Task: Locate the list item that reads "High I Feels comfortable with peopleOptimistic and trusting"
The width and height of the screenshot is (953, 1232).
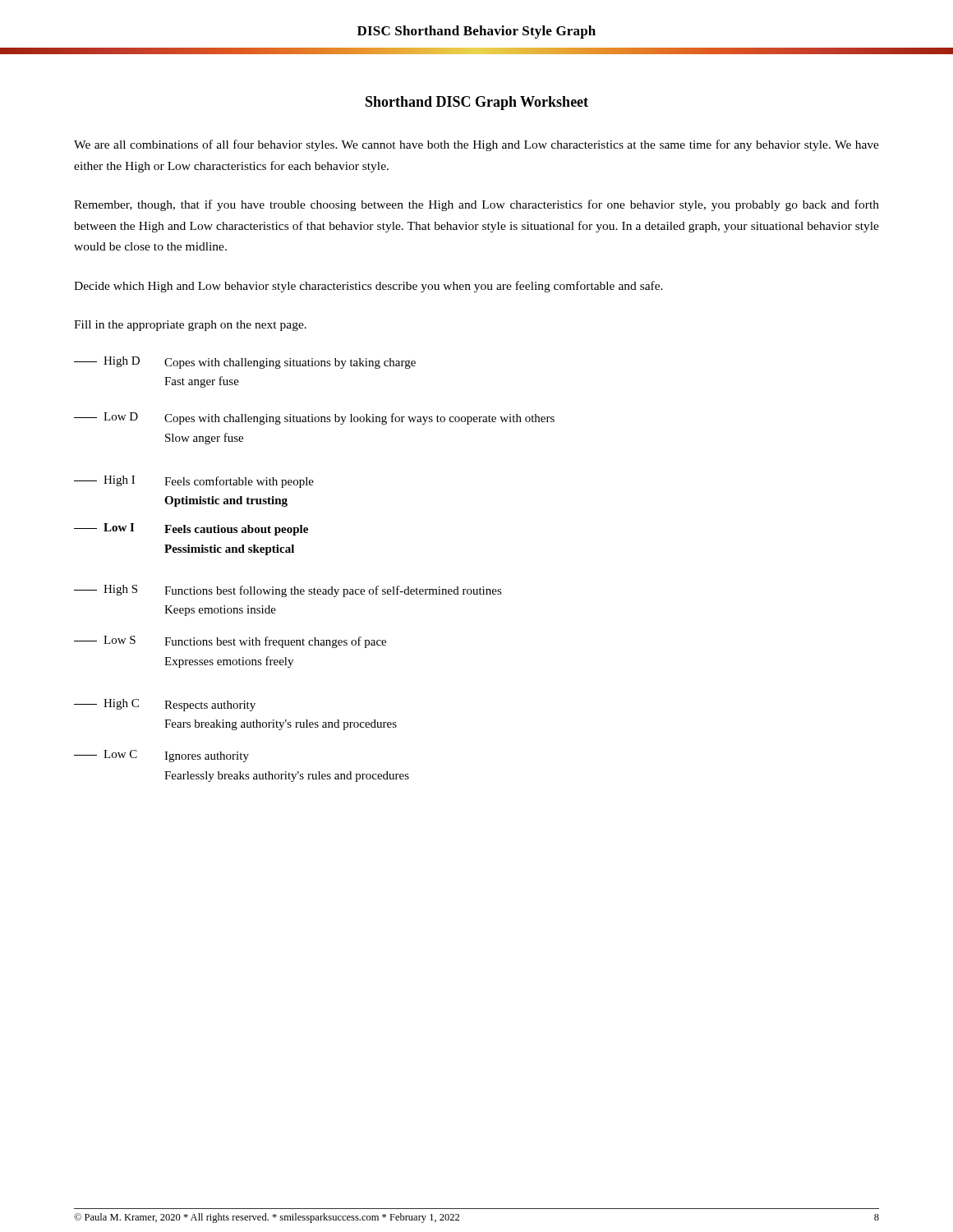Action: point(194,491)
